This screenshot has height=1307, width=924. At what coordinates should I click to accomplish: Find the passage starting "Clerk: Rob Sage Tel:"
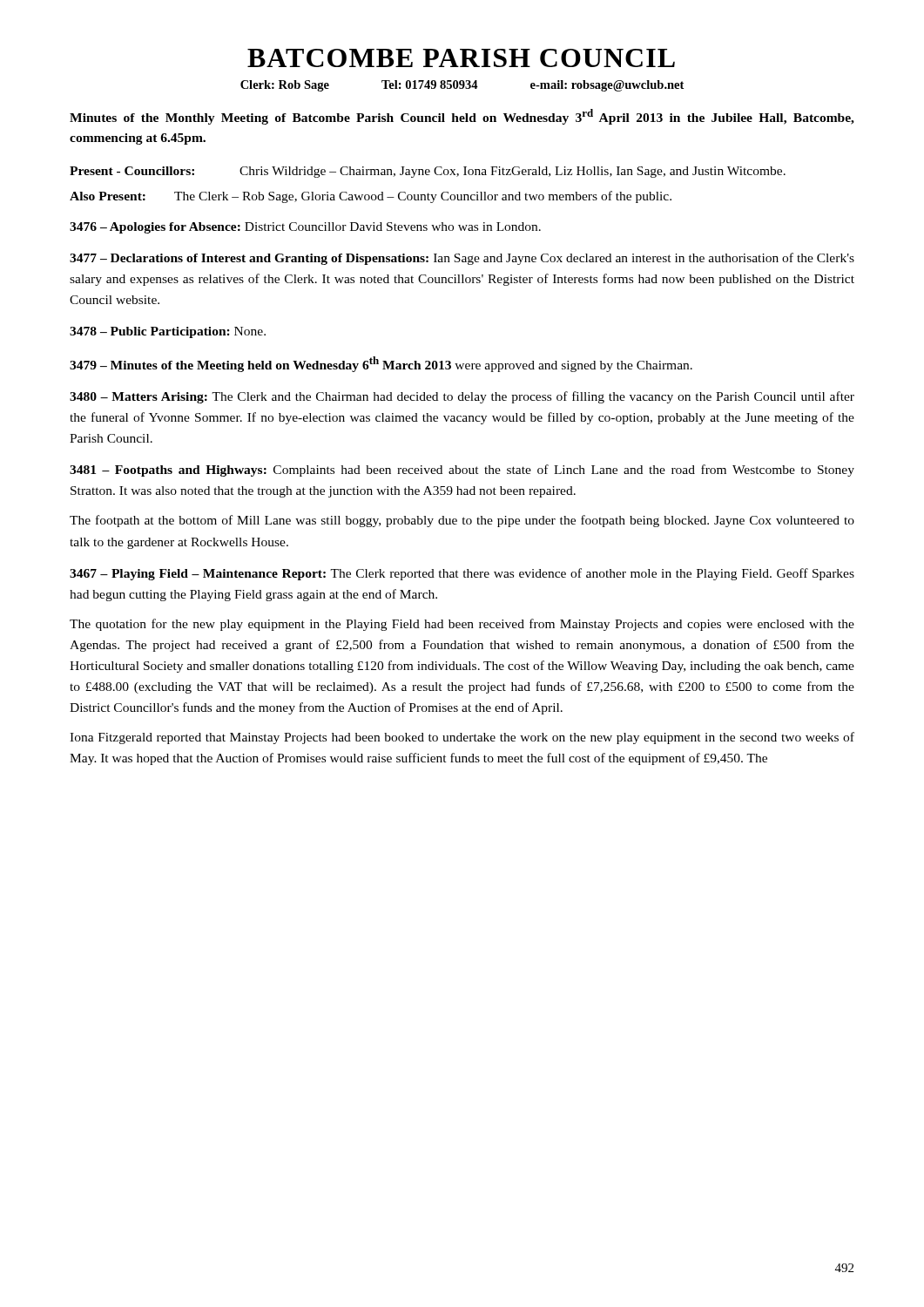pyautogui.click(x=462, y=85)
